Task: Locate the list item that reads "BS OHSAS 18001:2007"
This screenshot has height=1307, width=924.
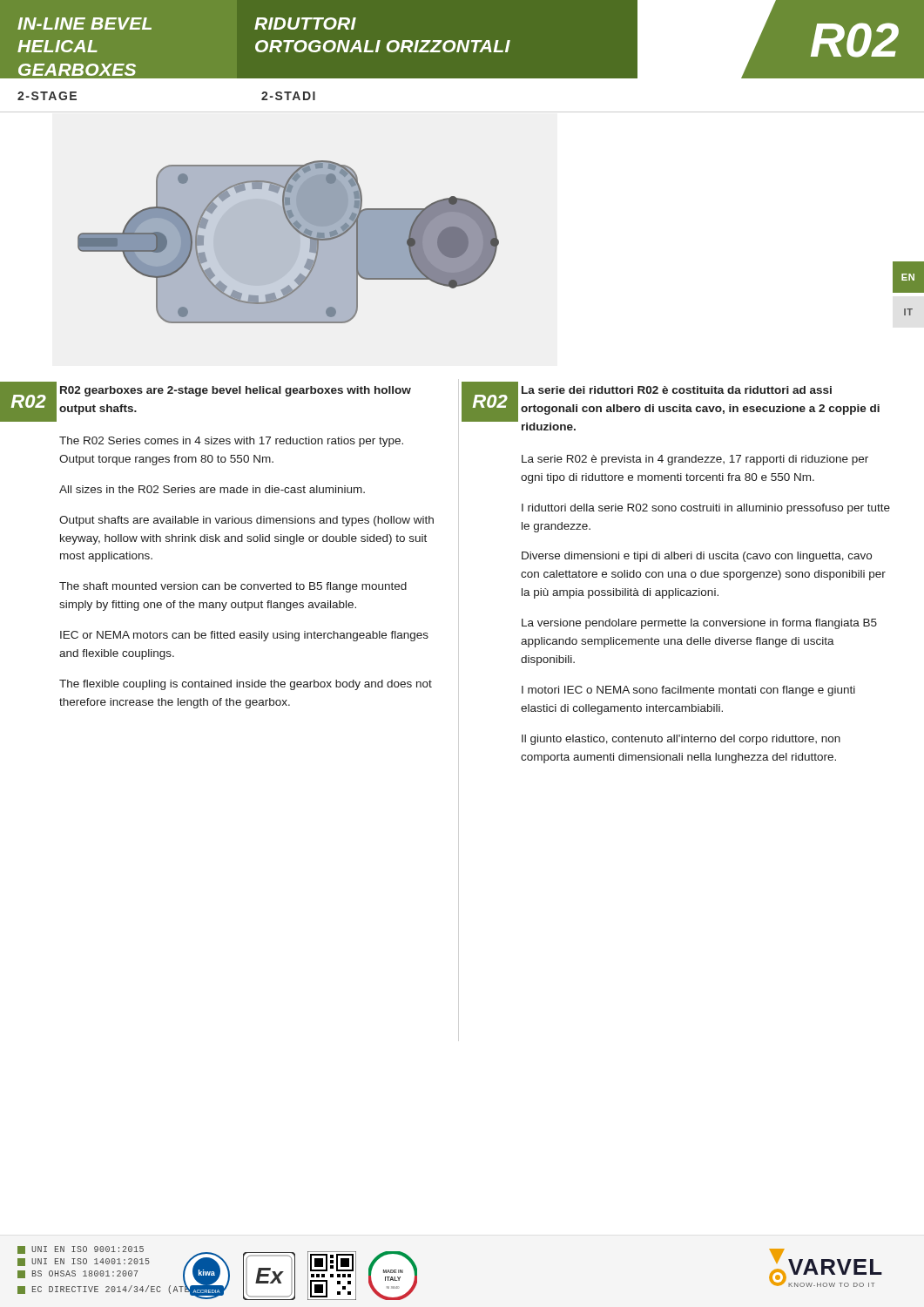Action: click(78, 1274)
